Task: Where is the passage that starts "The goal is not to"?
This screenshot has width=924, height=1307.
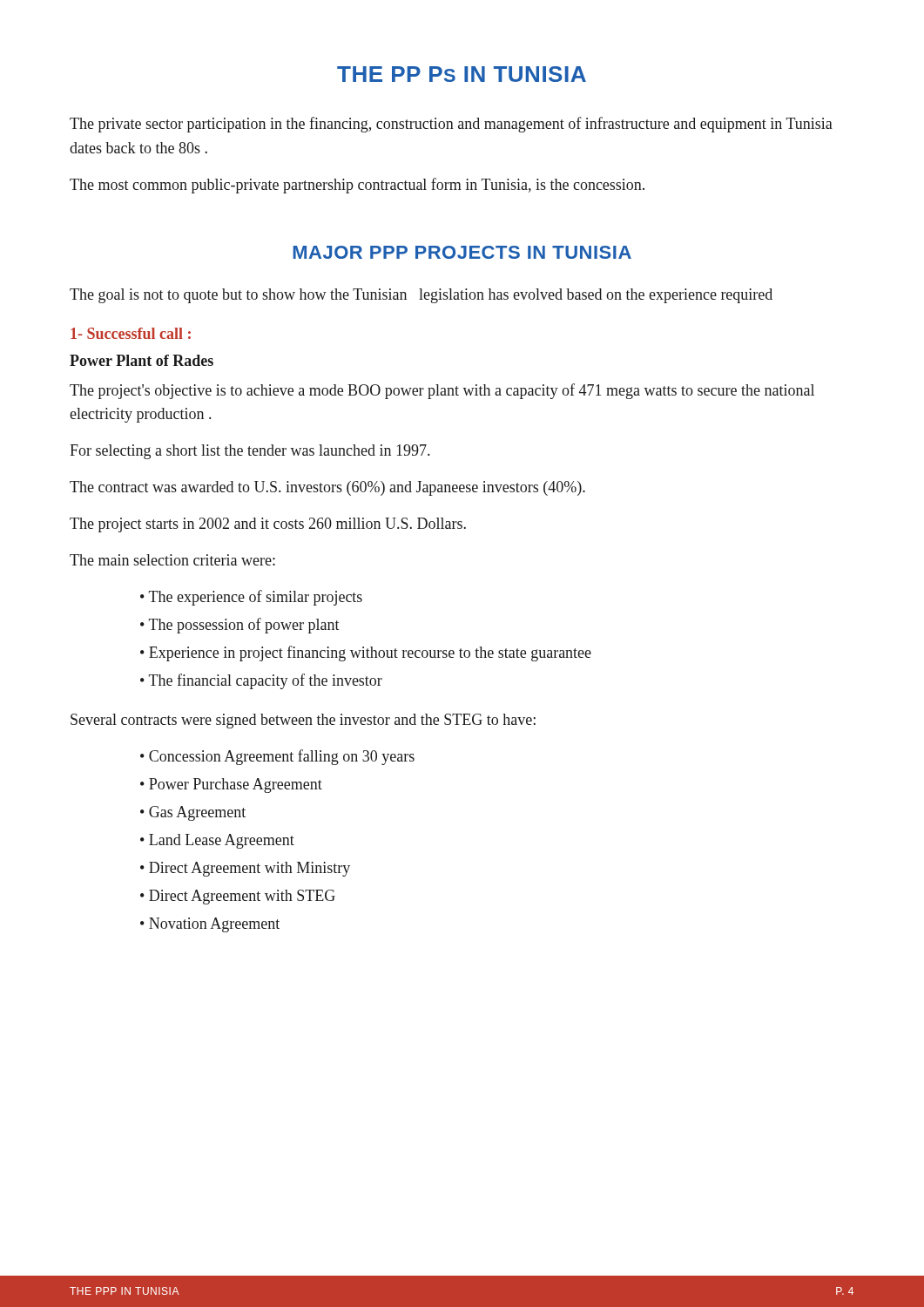Action: coord(421,294)
